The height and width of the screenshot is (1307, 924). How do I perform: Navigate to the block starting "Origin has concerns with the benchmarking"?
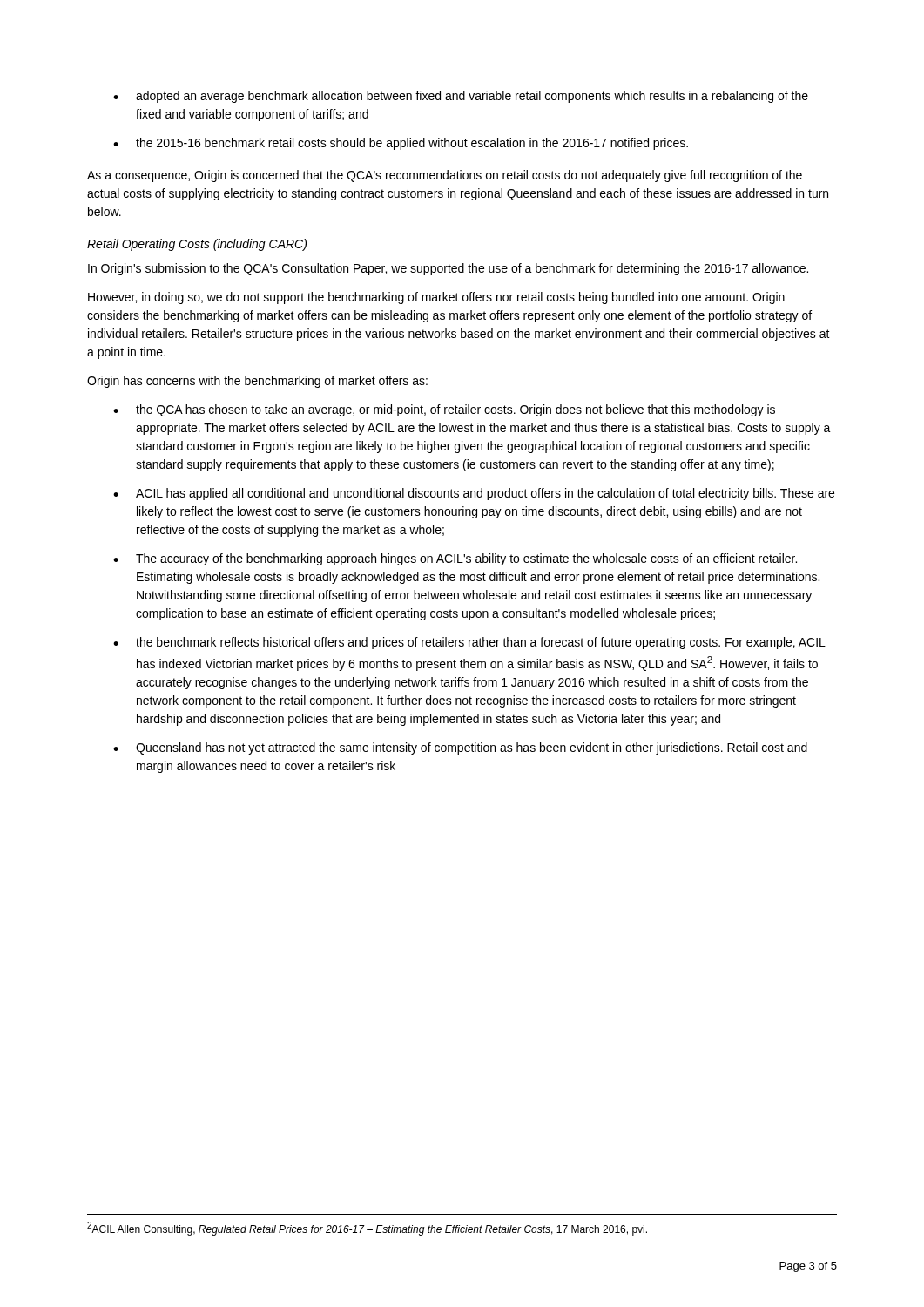tap(258, 381)
